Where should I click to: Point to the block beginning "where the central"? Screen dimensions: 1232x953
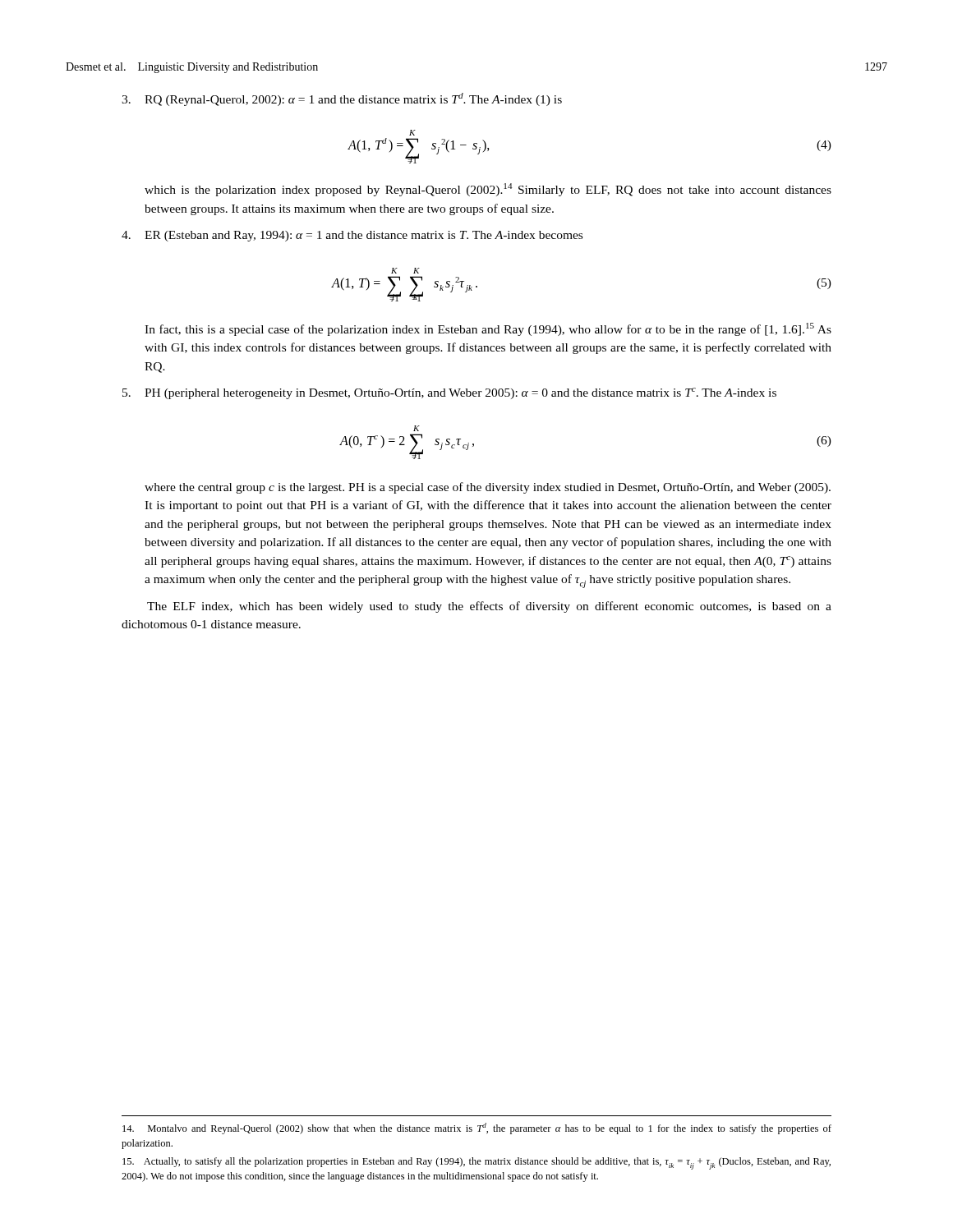coord(488,534)
